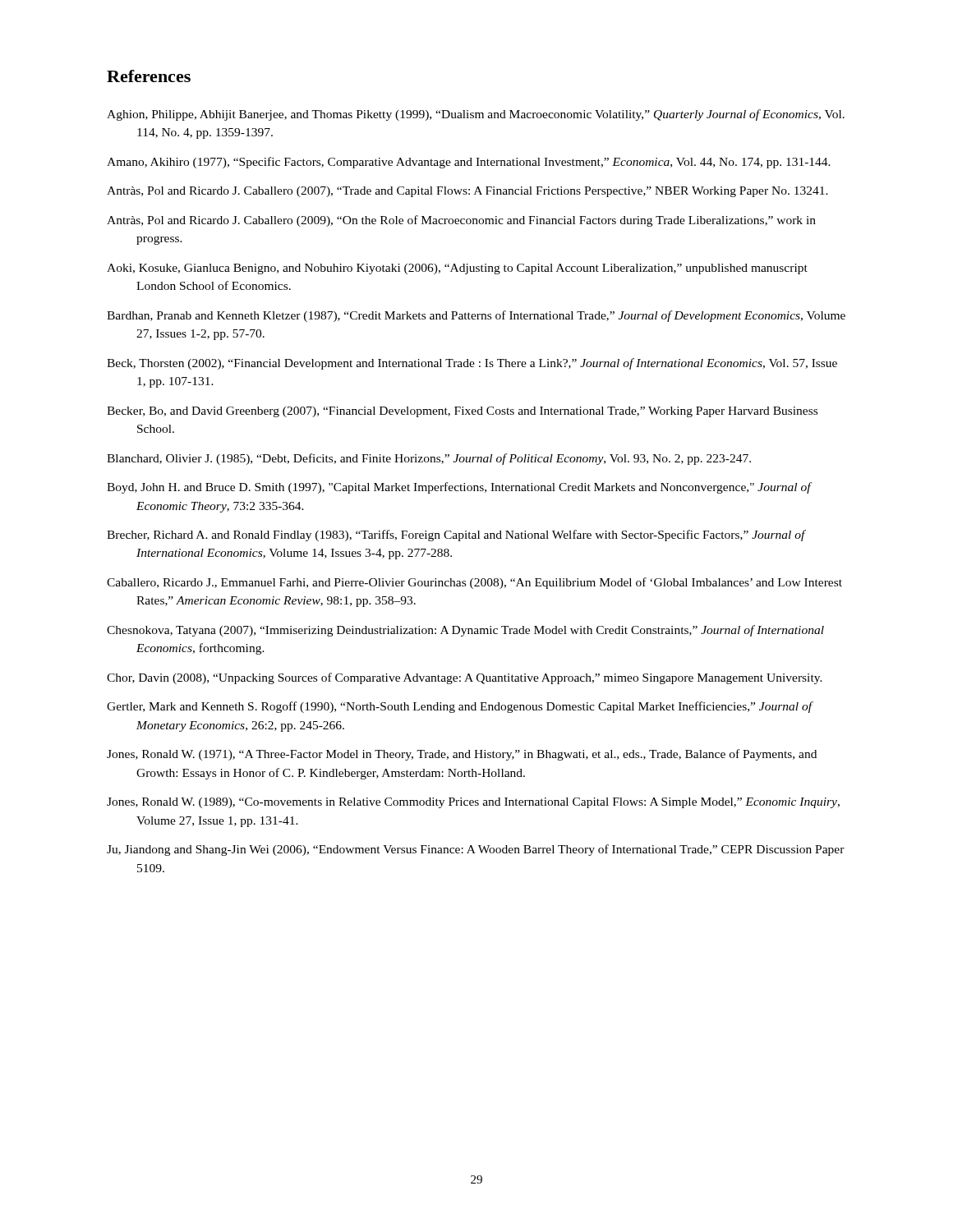Select the list item with the text "Chor, Davin (2008), “Unpacking"
Viewport: 953px width, 1232px height.
(465, 677)
